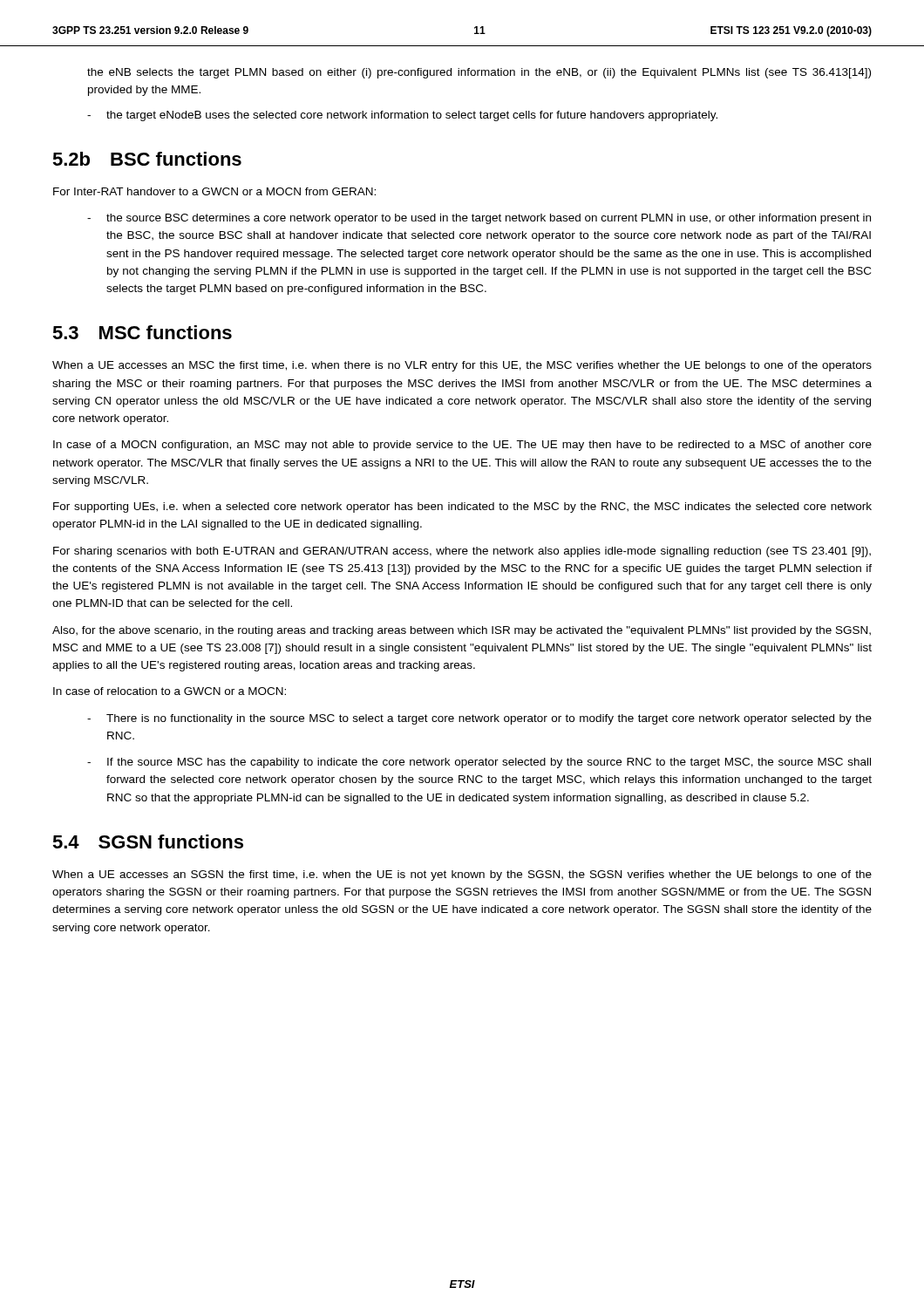Locate the block of text that opens with "the eNB selects the target"
The height and width of the screenshot is (1308, 924).
(x=479, y=81)
